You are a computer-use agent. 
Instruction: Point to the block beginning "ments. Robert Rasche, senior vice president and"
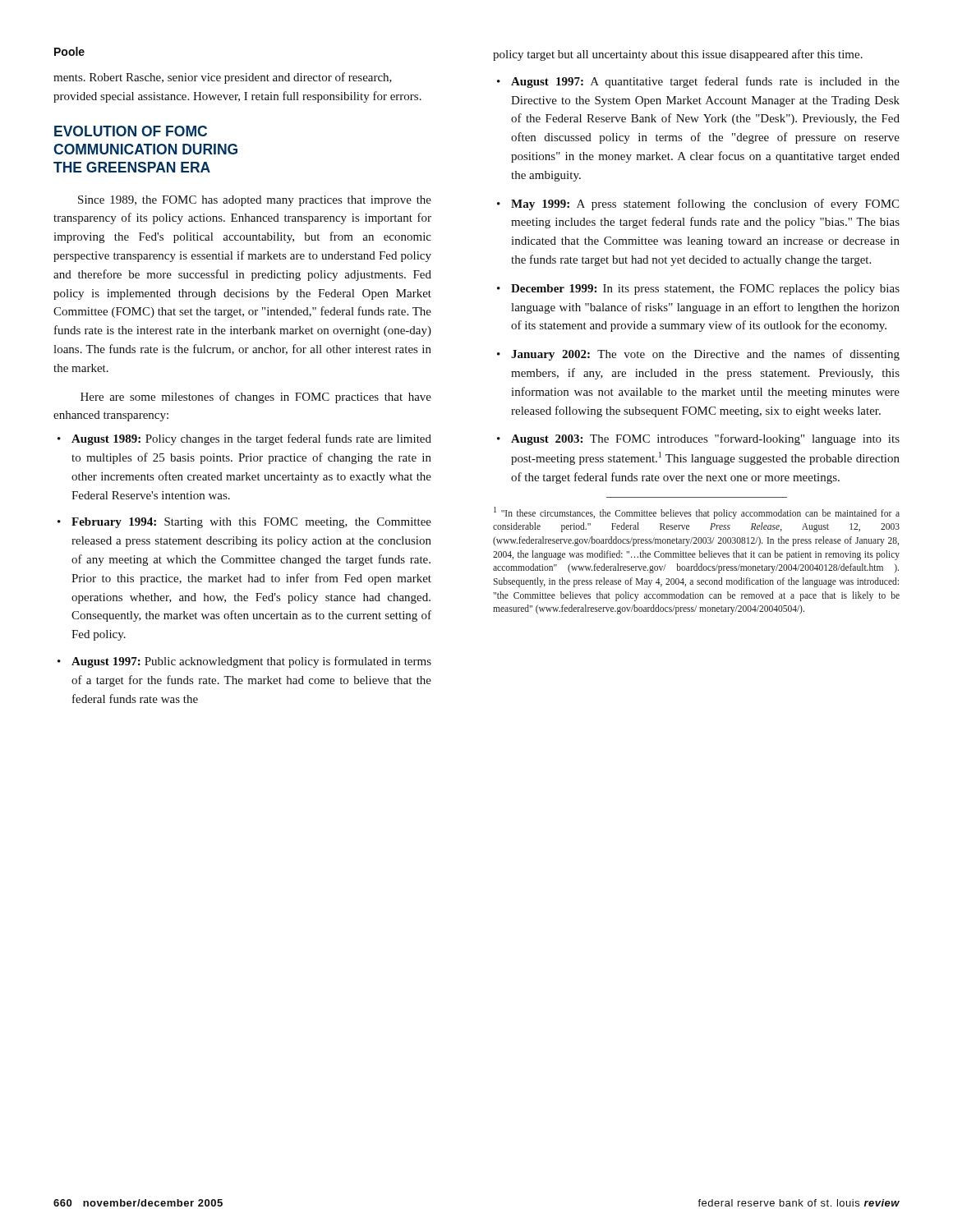(x=238, y=86)
